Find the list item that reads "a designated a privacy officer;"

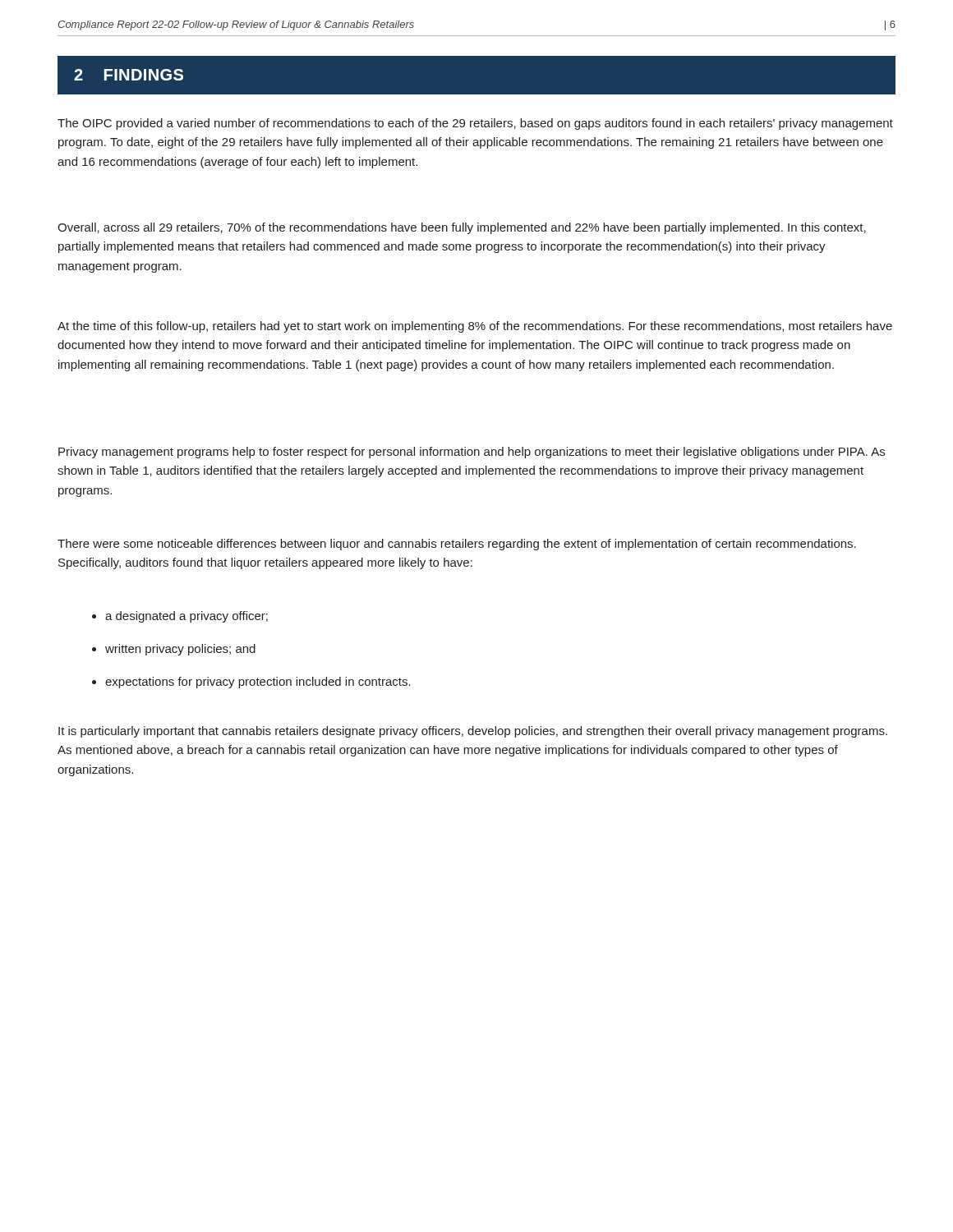pyautogui.click(x=180, y=617)
